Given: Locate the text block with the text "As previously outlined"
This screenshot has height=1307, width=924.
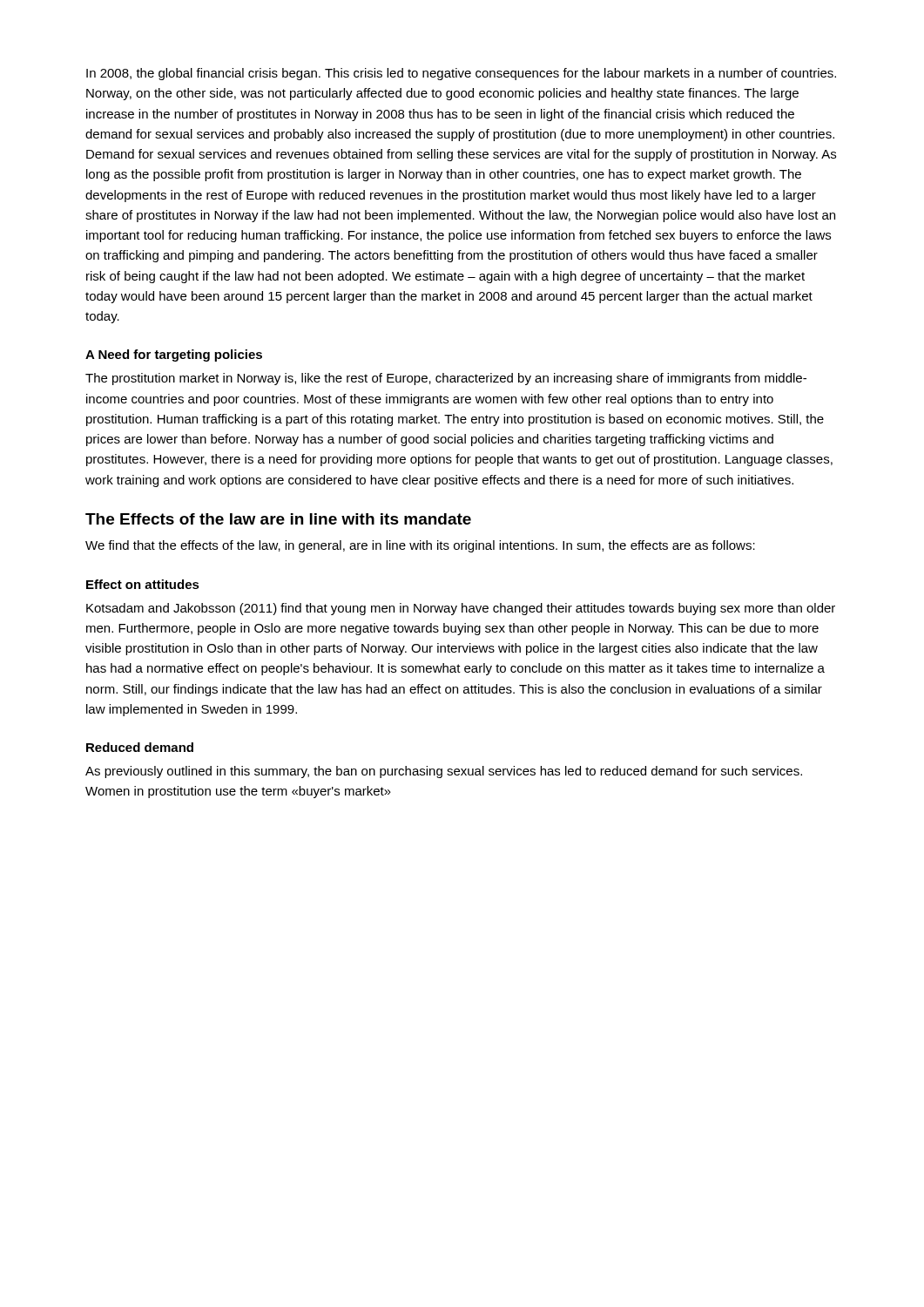Looking at the screenshot, I should [x=462, y=781].
